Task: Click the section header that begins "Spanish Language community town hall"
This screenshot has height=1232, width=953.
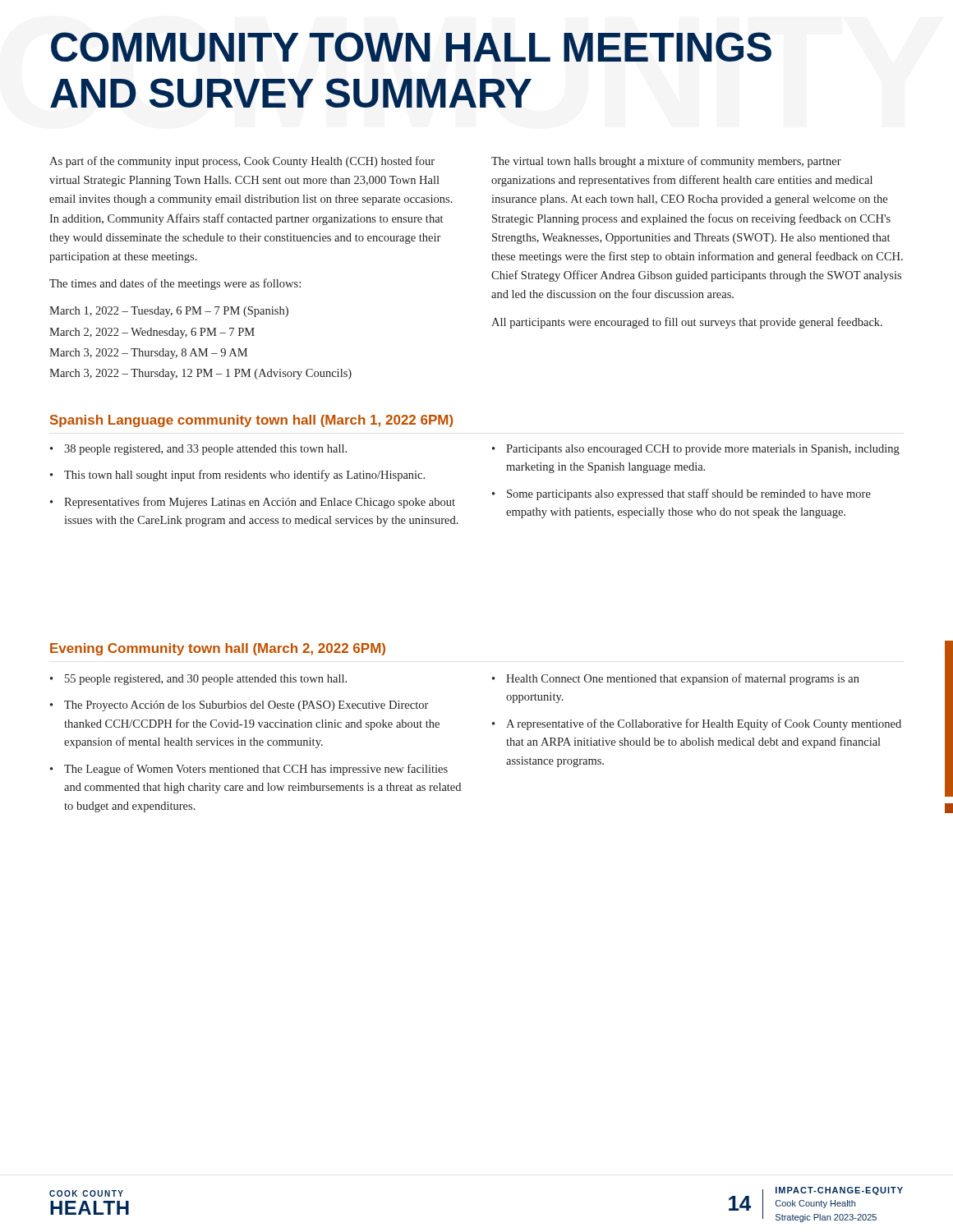Action: (251, 420)
